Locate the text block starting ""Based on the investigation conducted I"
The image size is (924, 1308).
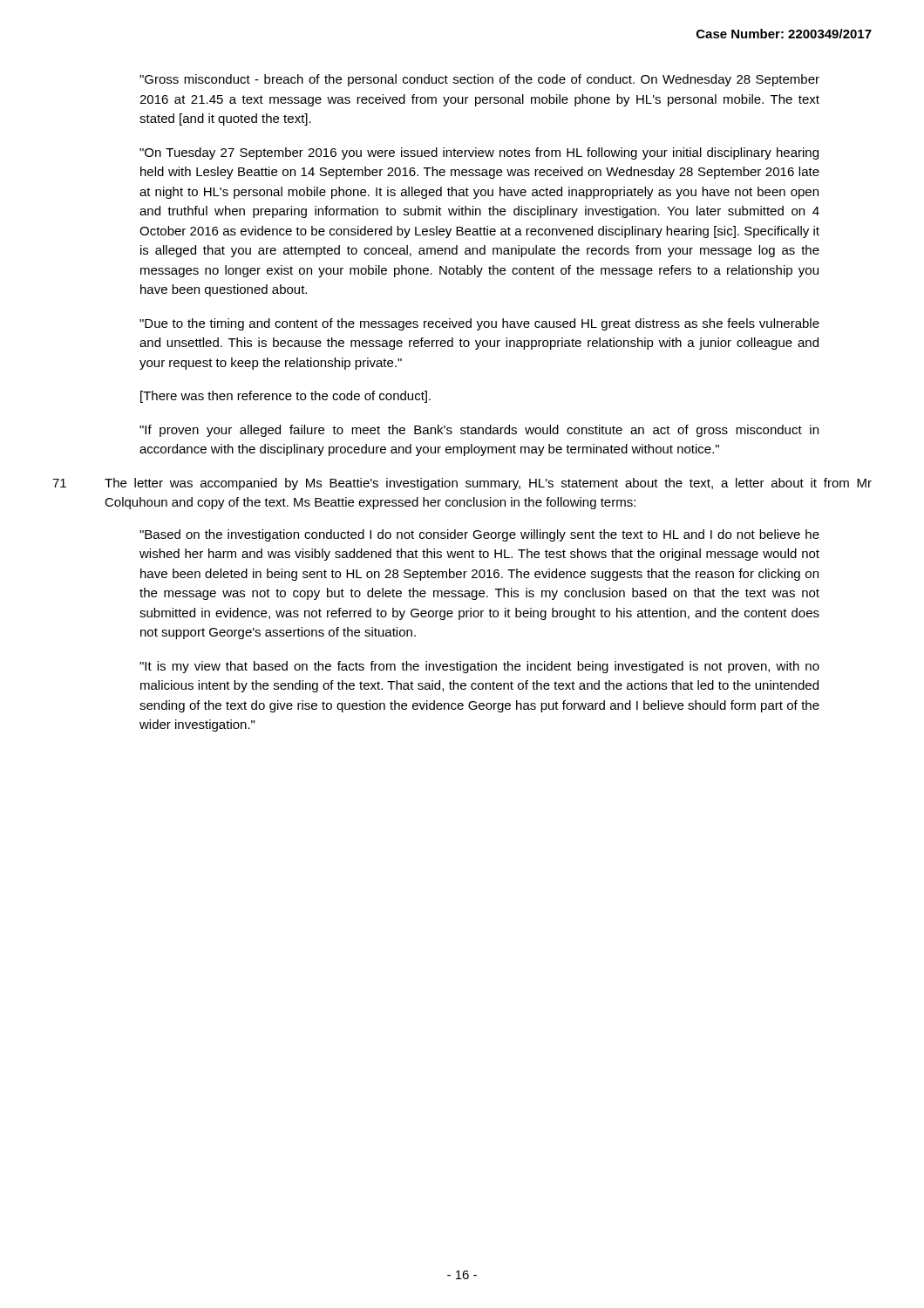pyautogui.click(x=479, y=583)
